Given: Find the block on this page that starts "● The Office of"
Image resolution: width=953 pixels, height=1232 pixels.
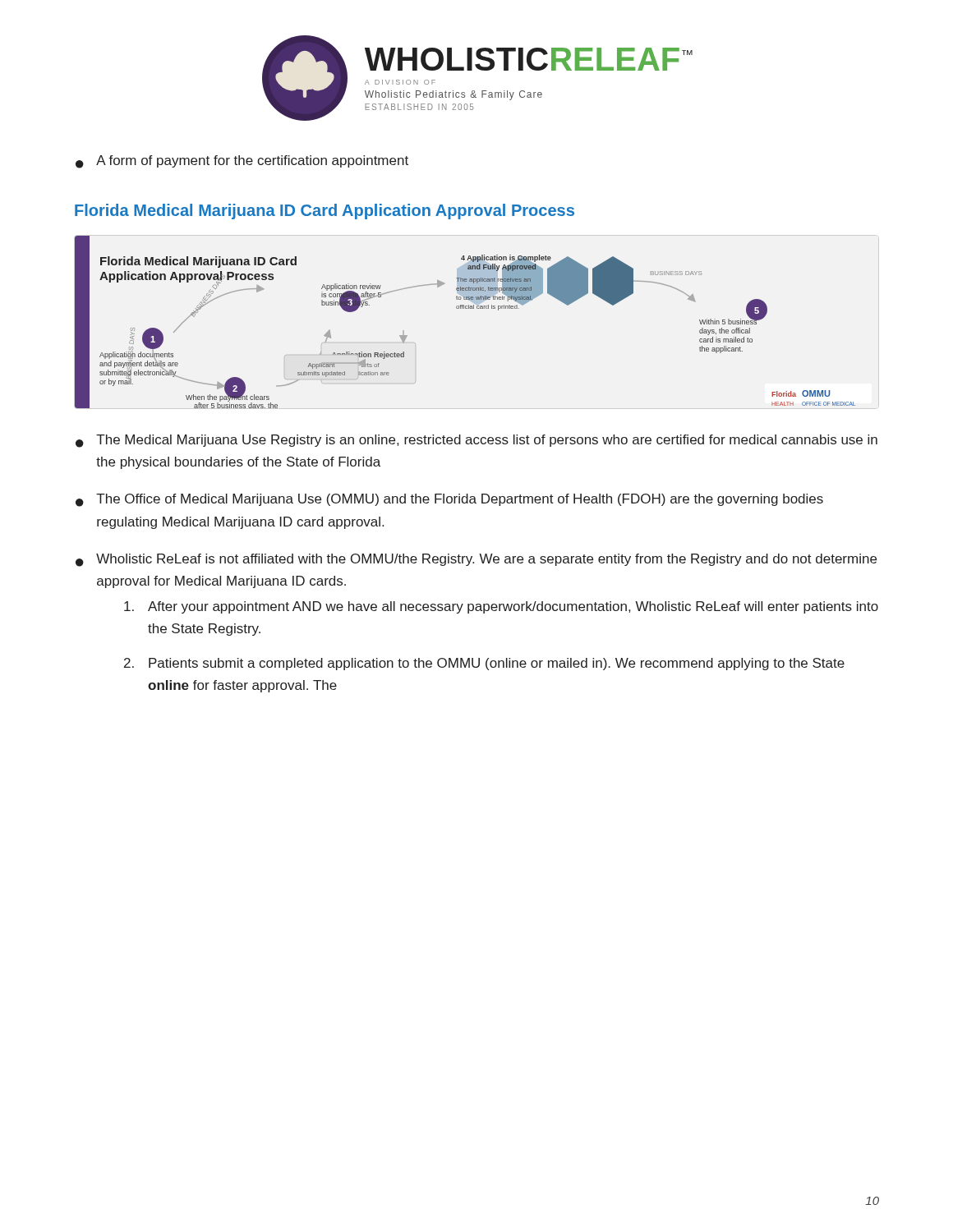Looking at the screenshot, I should click(x=476, y=510).
